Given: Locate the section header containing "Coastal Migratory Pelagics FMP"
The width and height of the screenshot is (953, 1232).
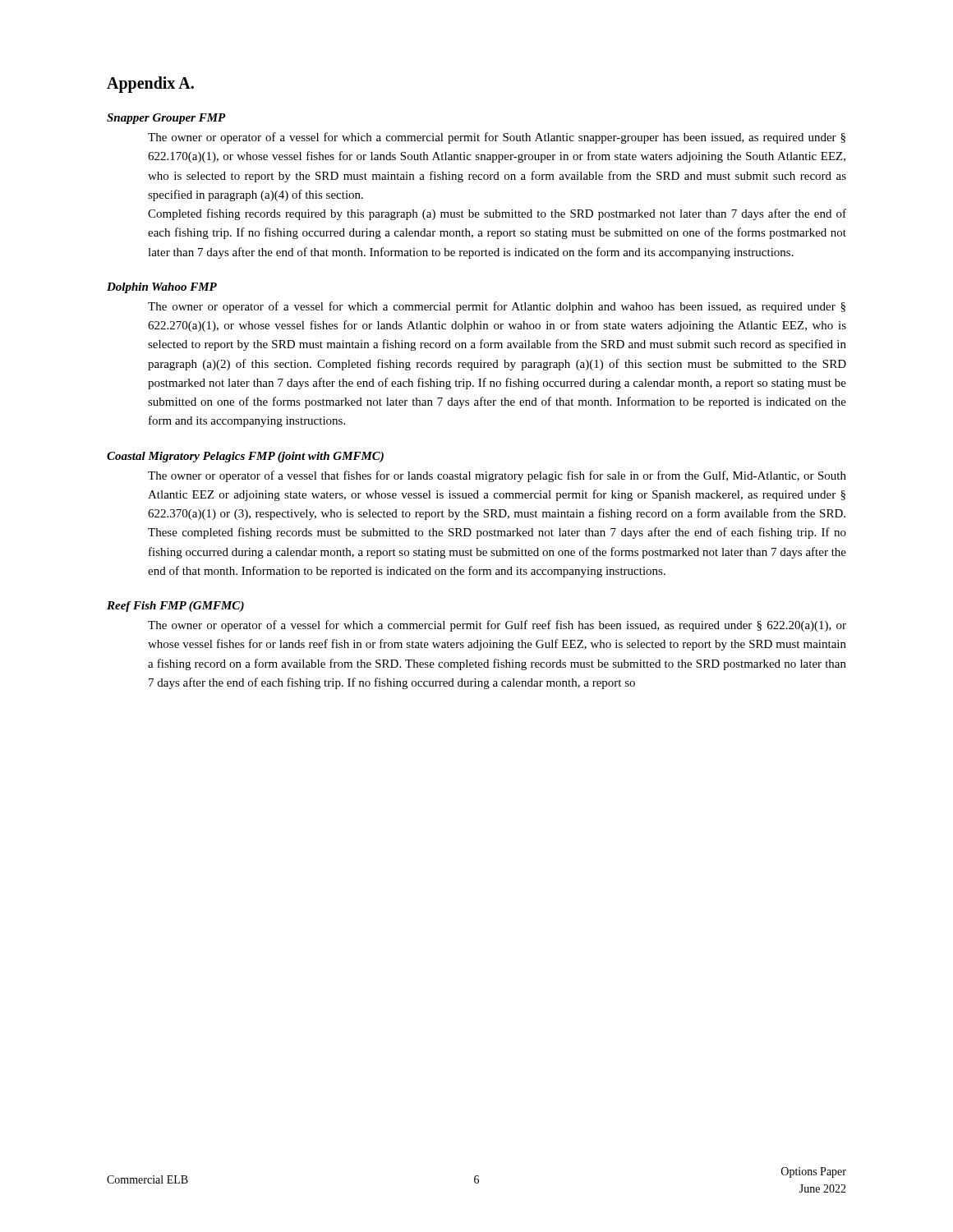Looking at the screenshot, I should (246, 455).
